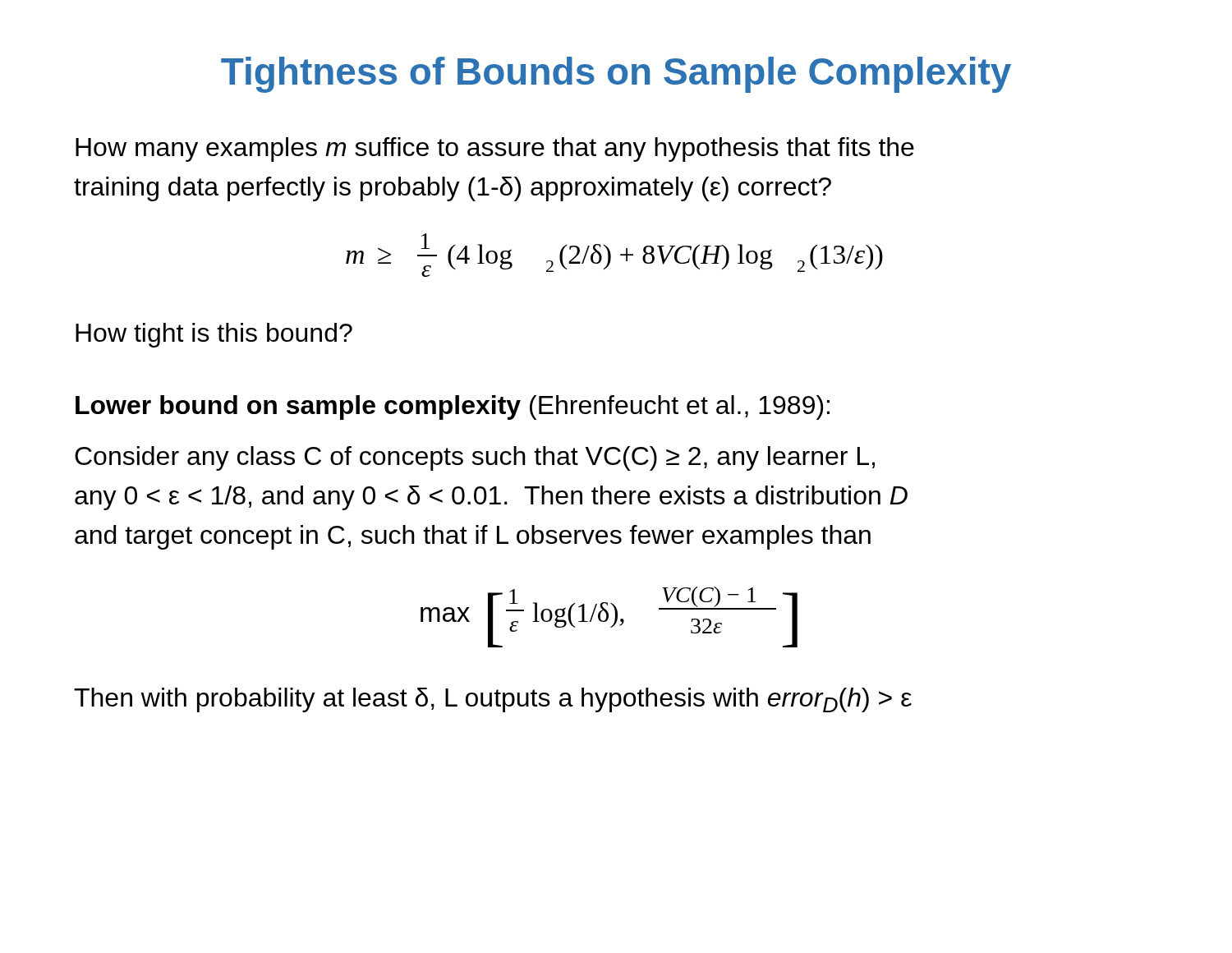
Task: Point to the block starting "How tight is this bound?"
Action: [213, 333]
